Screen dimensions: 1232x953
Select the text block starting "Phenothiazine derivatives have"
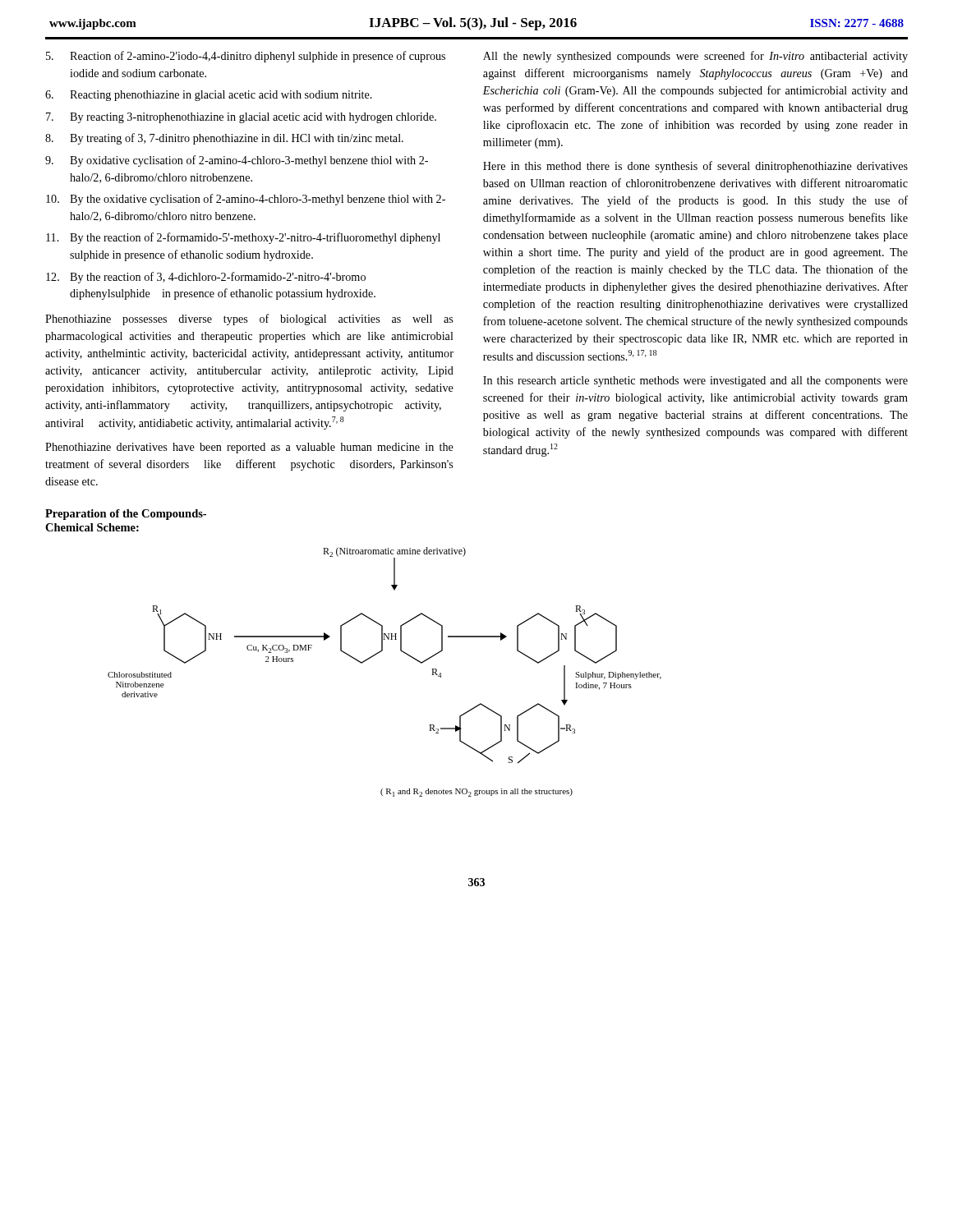click(x=249, y=464)
